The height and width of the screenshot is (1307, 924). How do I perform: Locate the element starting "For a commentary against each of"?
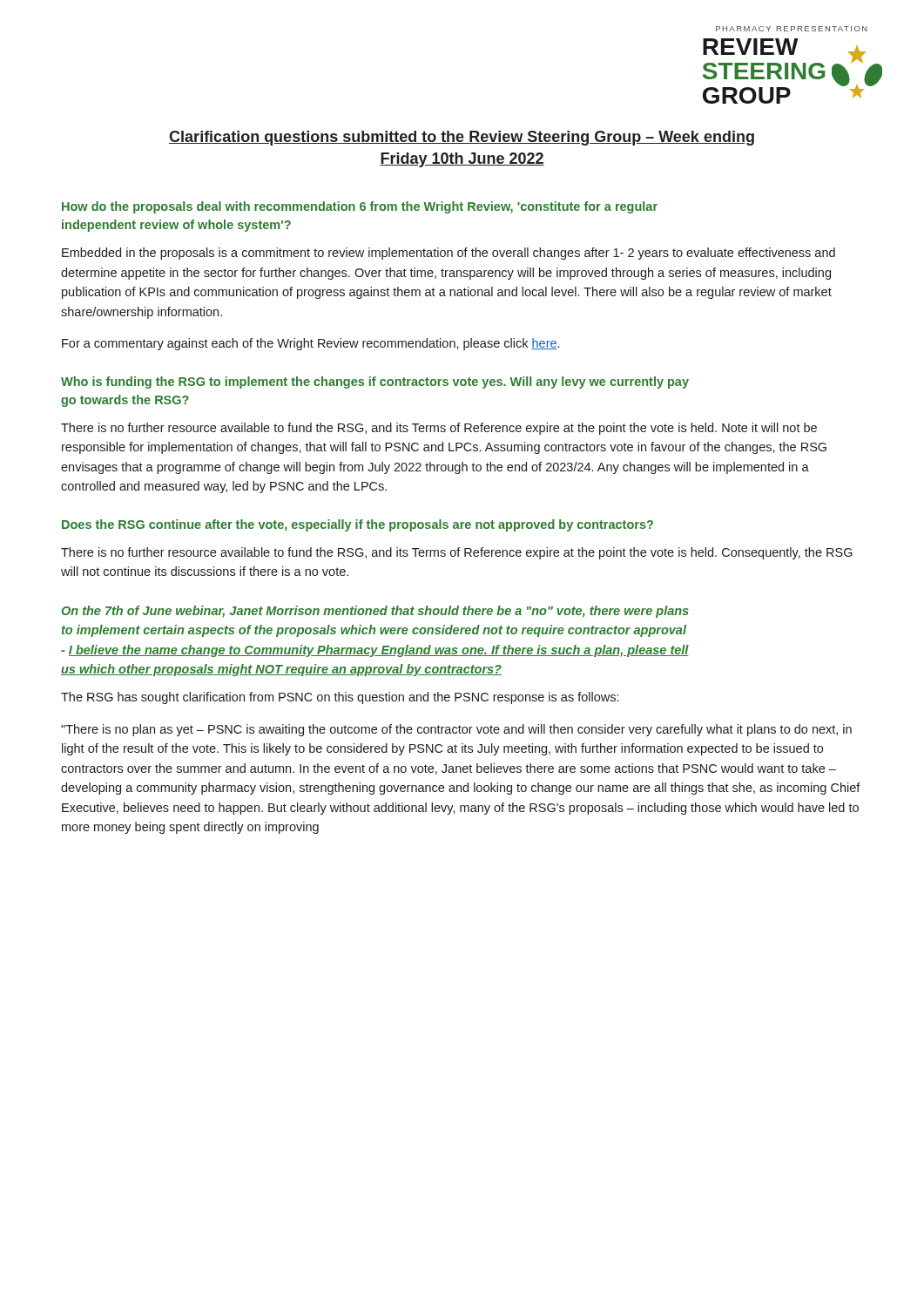point(311,344)
